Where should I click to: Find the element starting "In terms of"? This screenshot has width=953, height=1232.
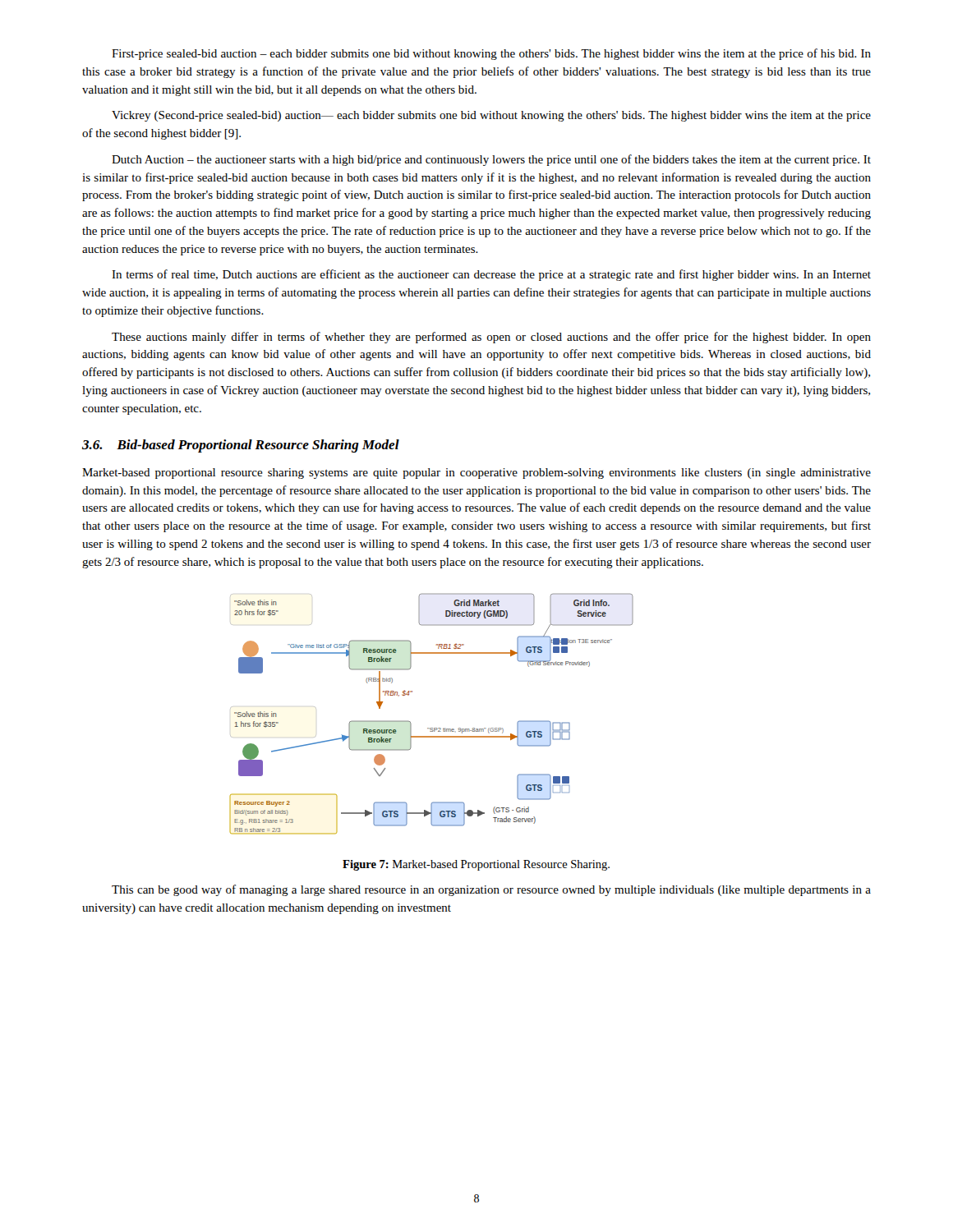click(x=476, y=293)
